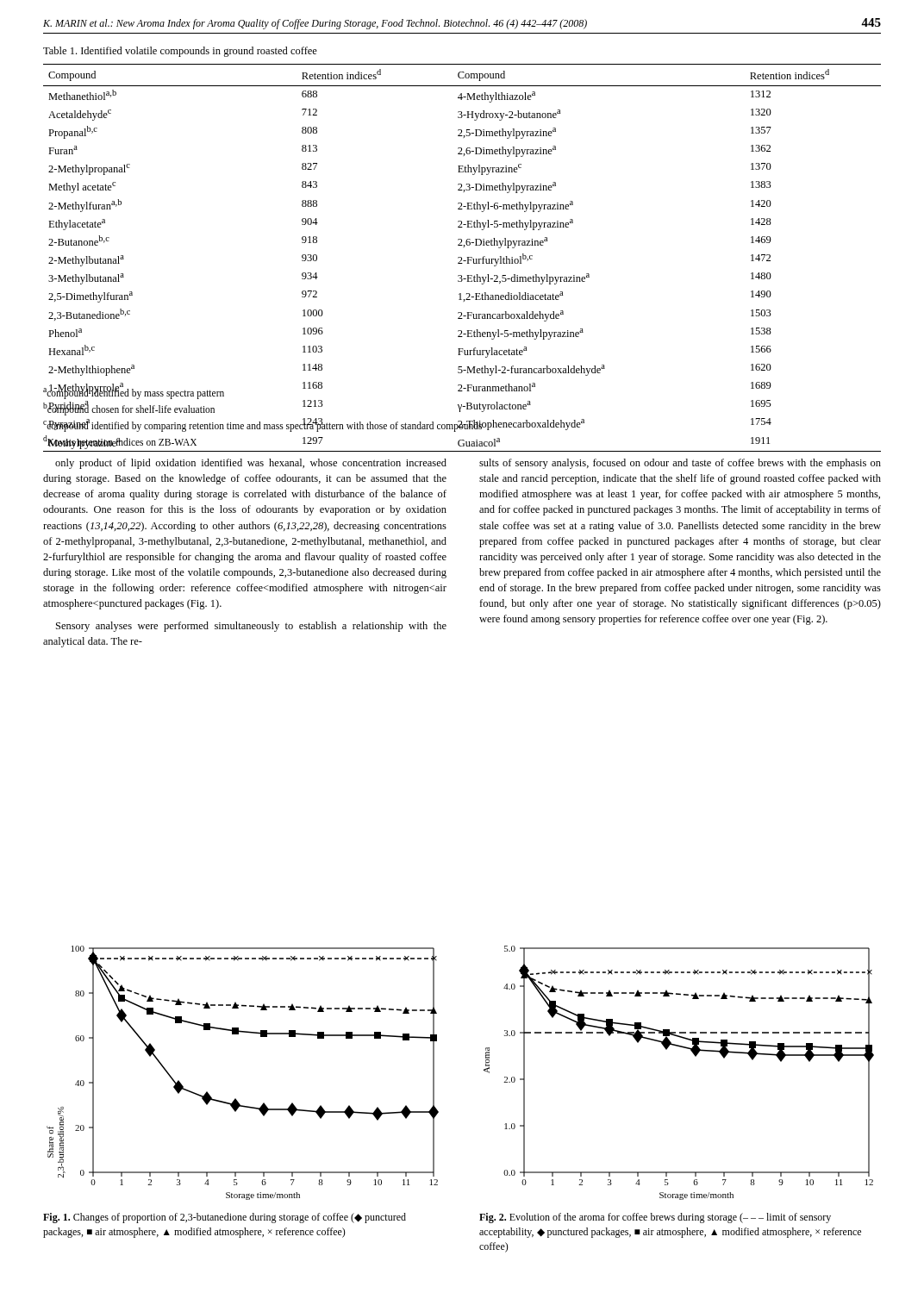Viewport: 924px width, 1293px height.
Task: Click on the footnote with the text "acompound identified by mass"
Action: (x=263, y=416)
